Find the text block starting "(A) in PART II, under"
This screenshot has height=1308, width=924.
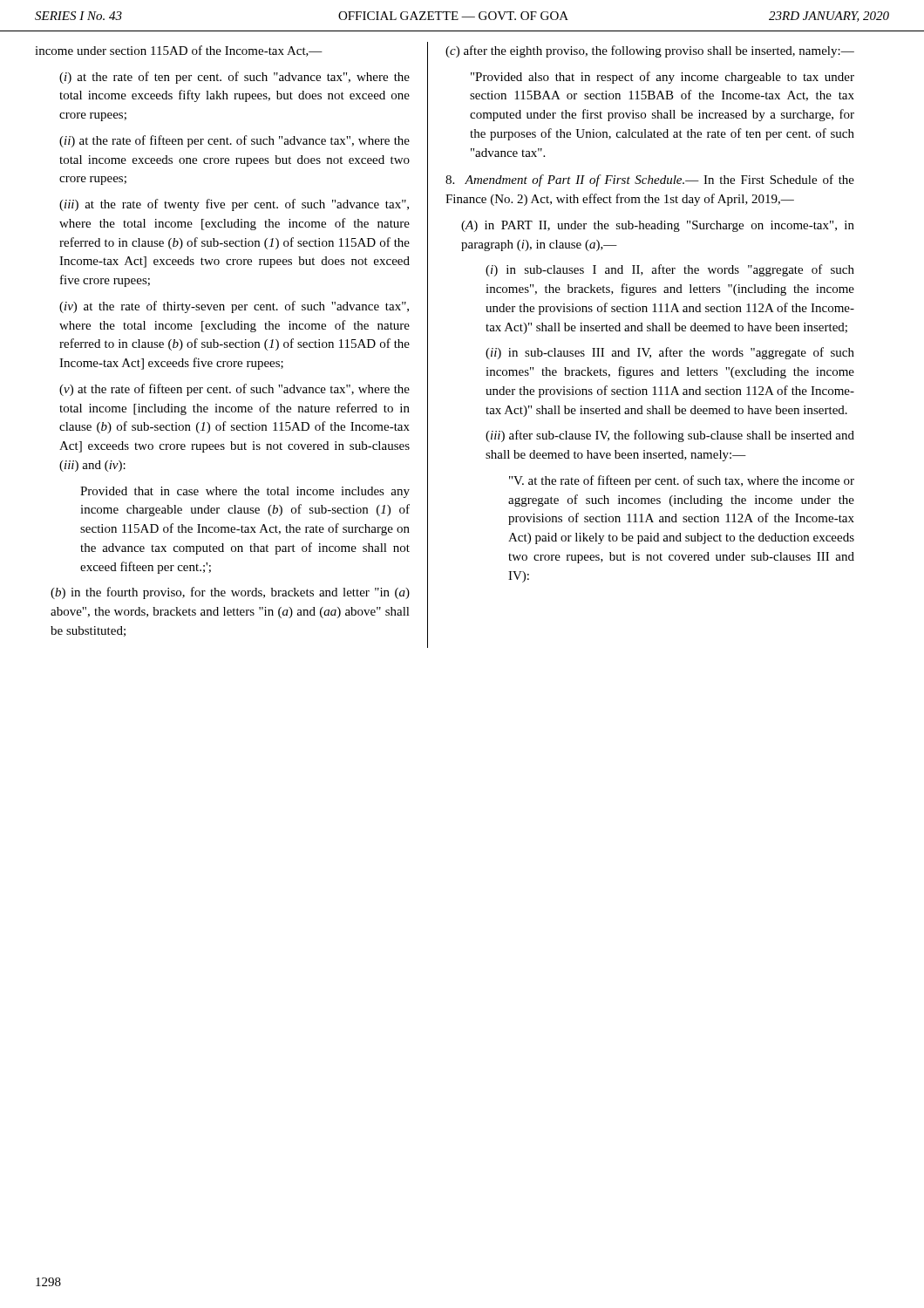(x=658, y=234)
